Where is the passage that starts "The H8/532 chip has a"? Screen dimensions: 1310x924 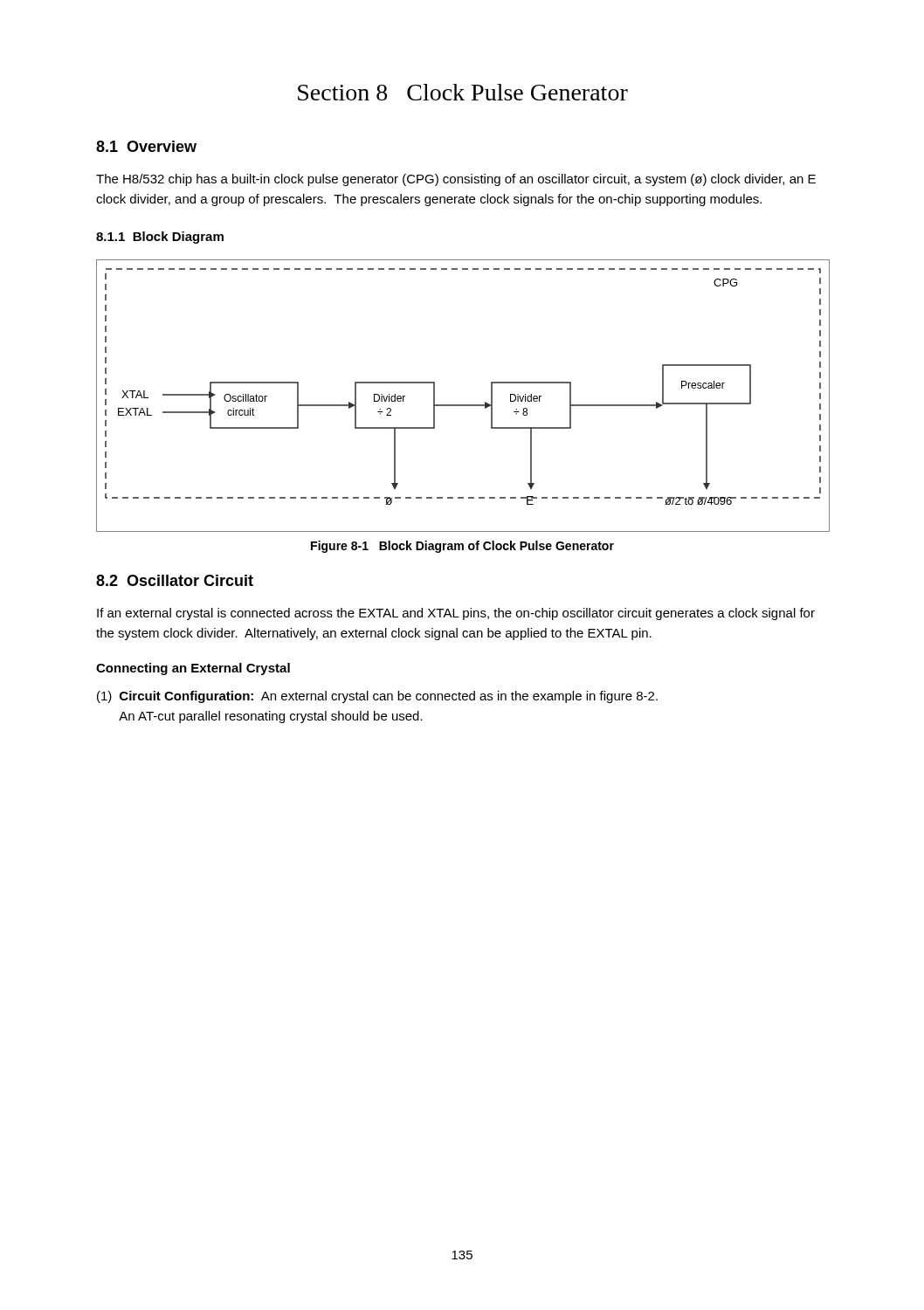[456, 189]
